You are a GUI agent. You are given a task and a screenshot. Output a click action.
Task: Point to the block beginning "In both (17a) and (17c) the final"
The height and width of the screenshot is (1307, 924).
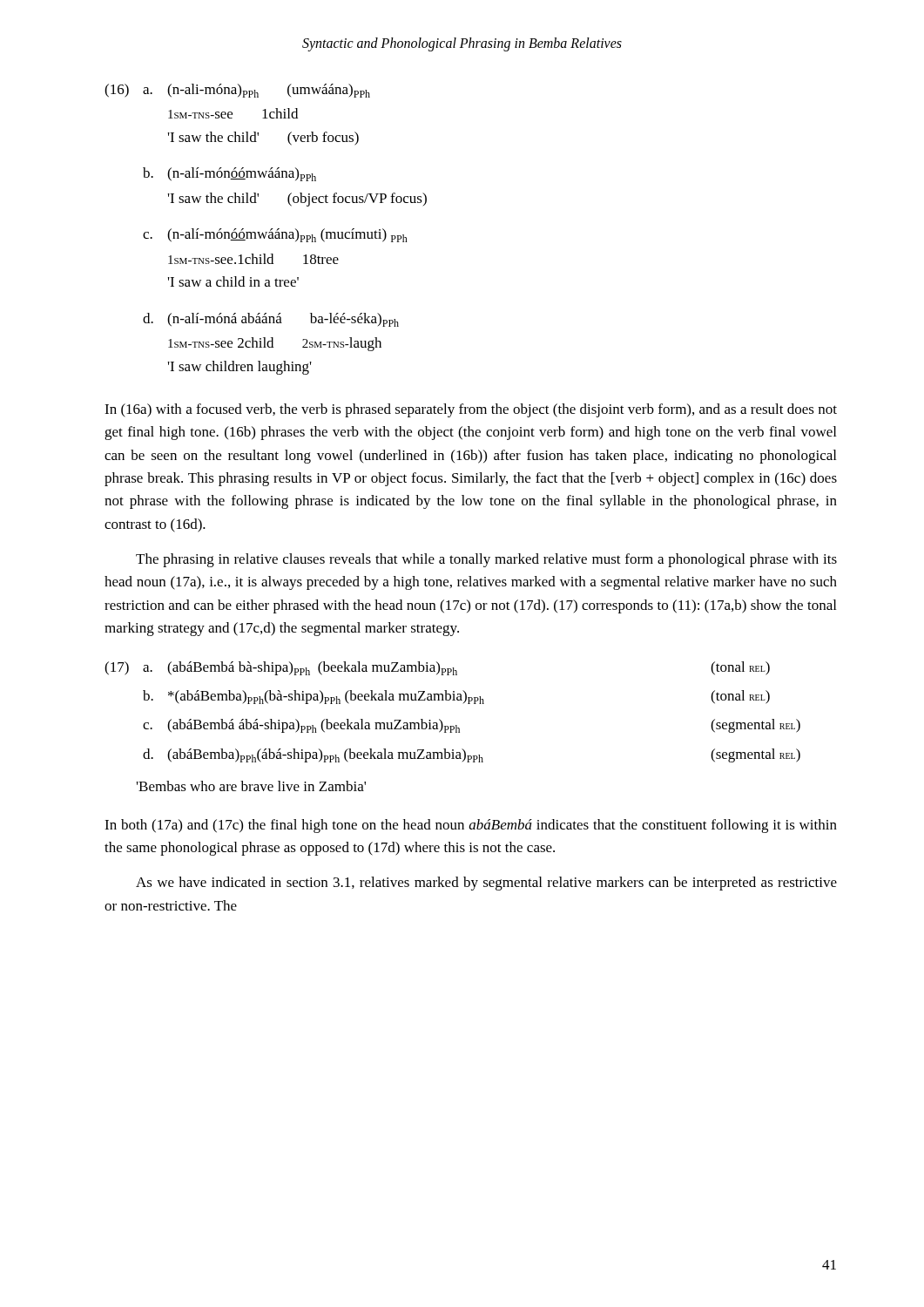pos(471,836)
